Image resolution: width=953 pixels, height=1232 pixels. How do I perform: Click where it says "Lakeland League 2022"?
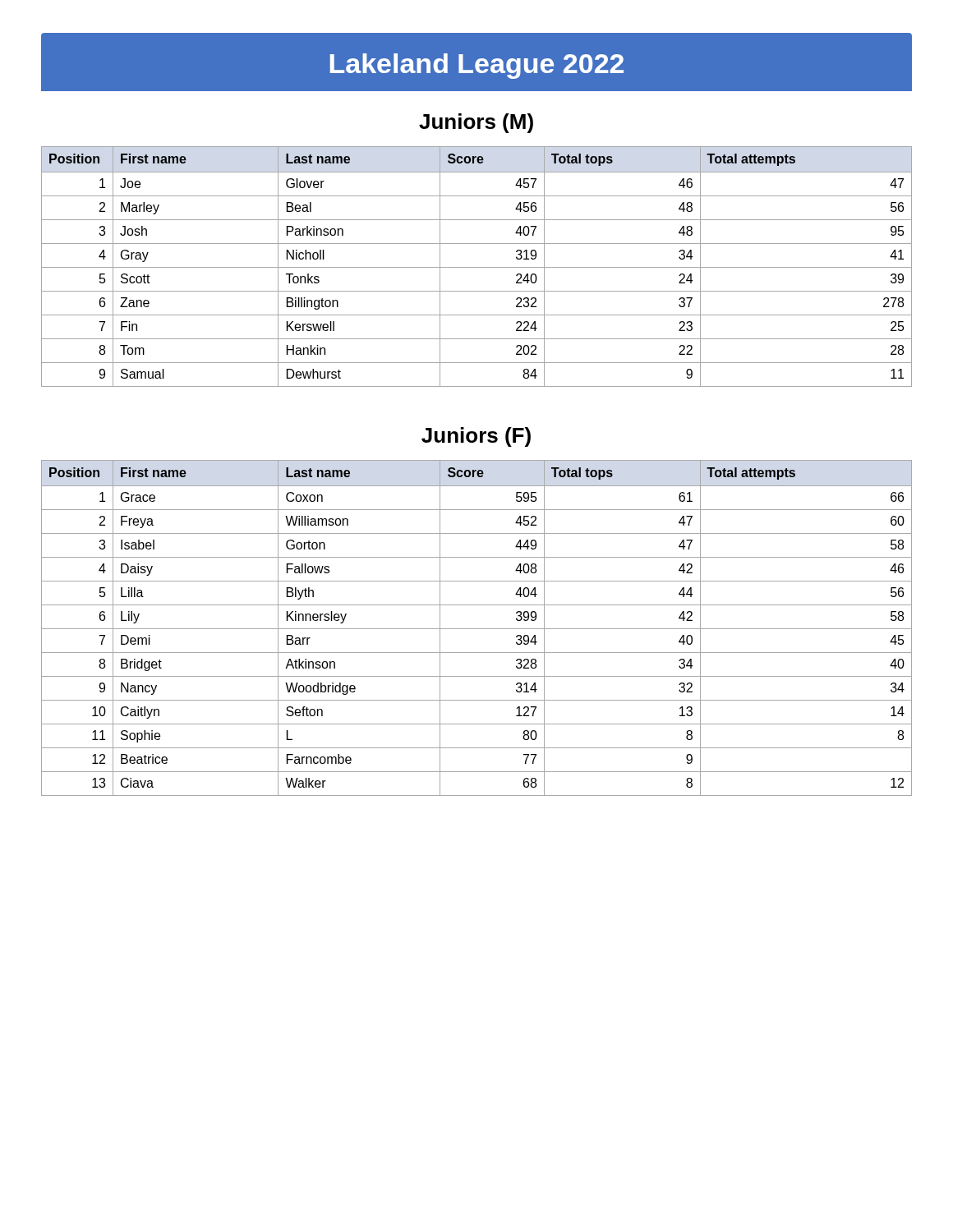tap(476, 62)
